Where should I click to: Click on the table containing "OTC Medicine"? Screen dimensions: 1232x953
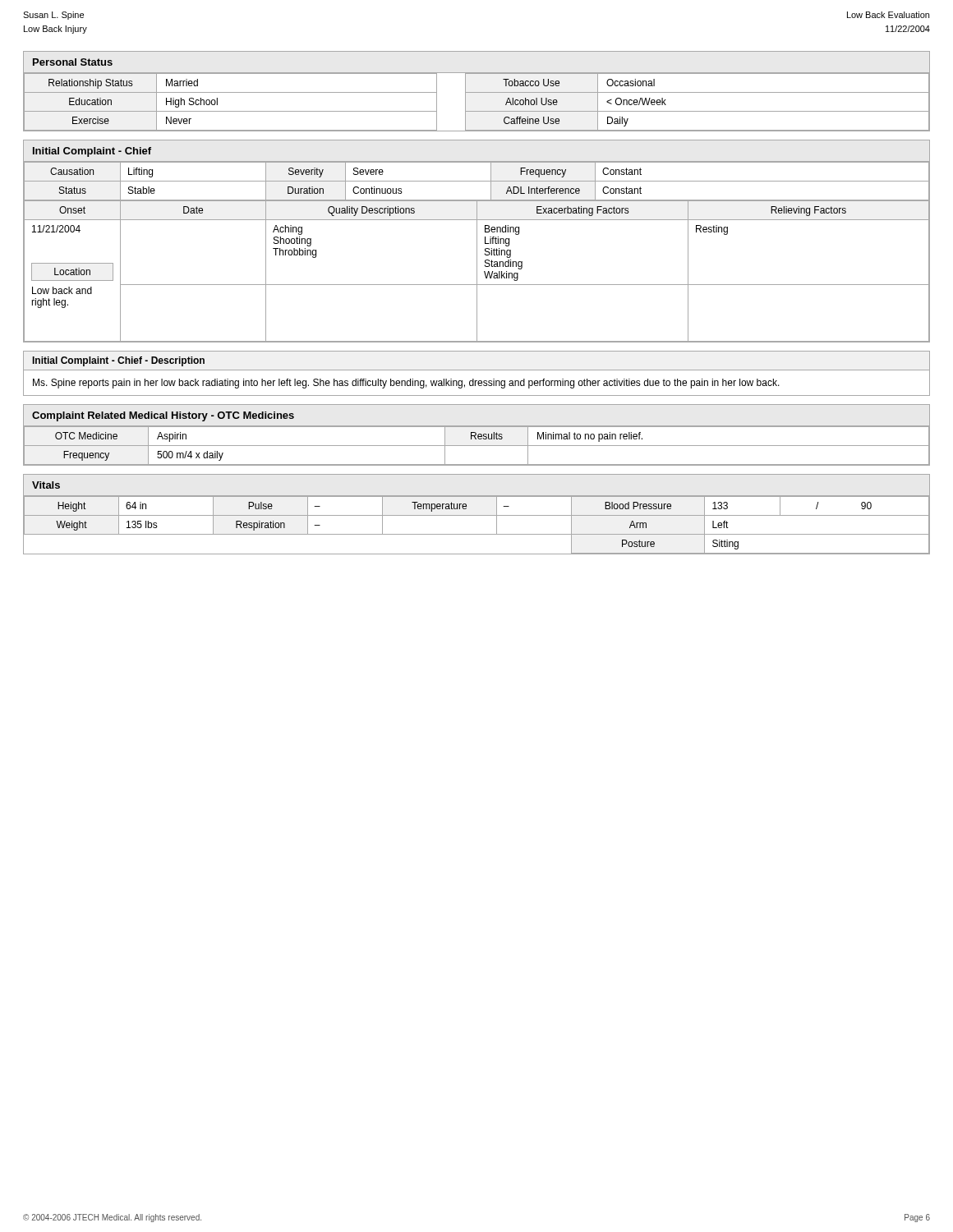(x=476, y=435)
